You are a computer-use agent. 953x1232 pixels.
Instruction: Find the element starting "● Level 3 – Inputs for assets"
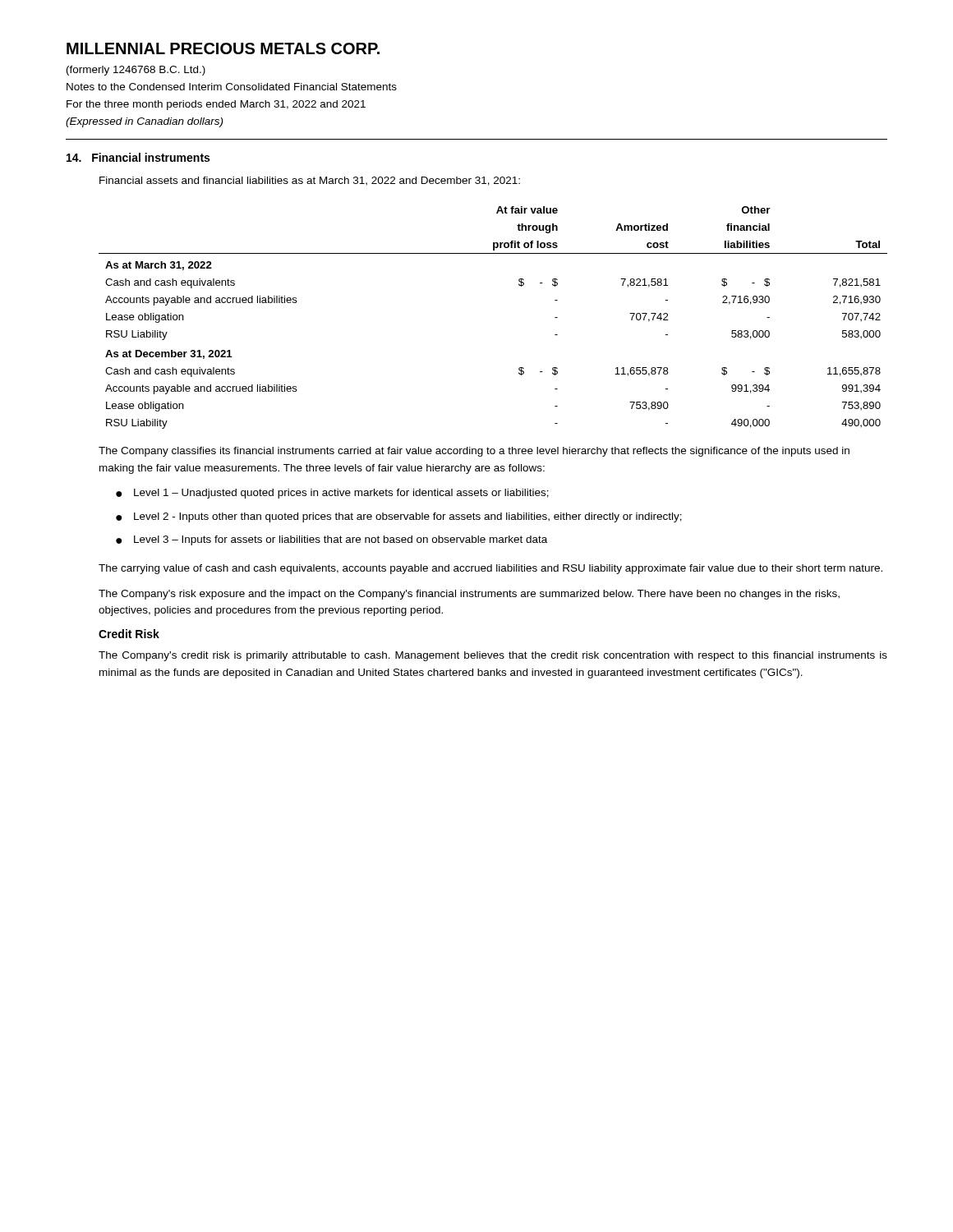tap(501, 541)
